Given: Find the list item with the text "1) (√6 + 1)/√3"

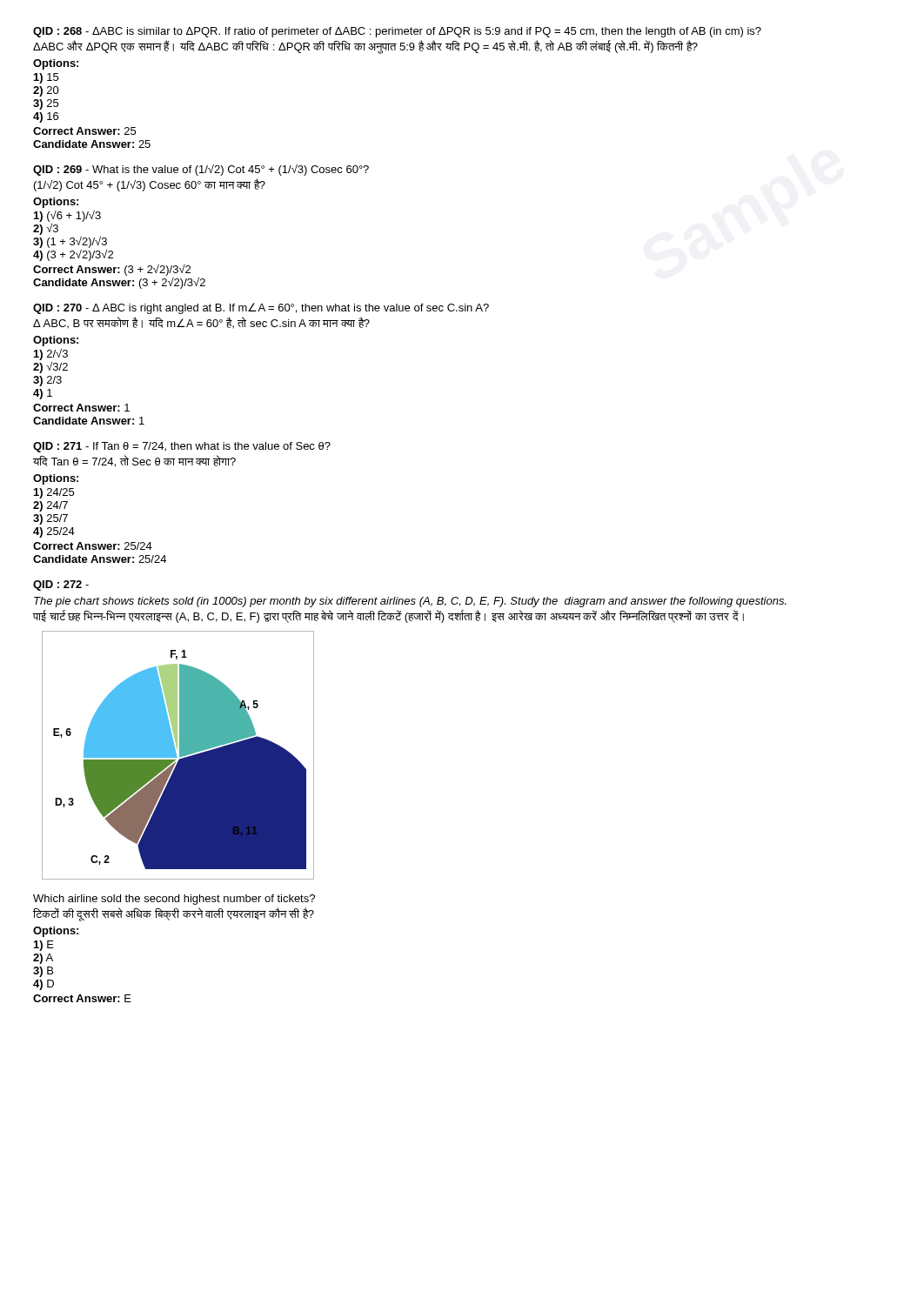Looking at the screenshot, I should 67,215.
